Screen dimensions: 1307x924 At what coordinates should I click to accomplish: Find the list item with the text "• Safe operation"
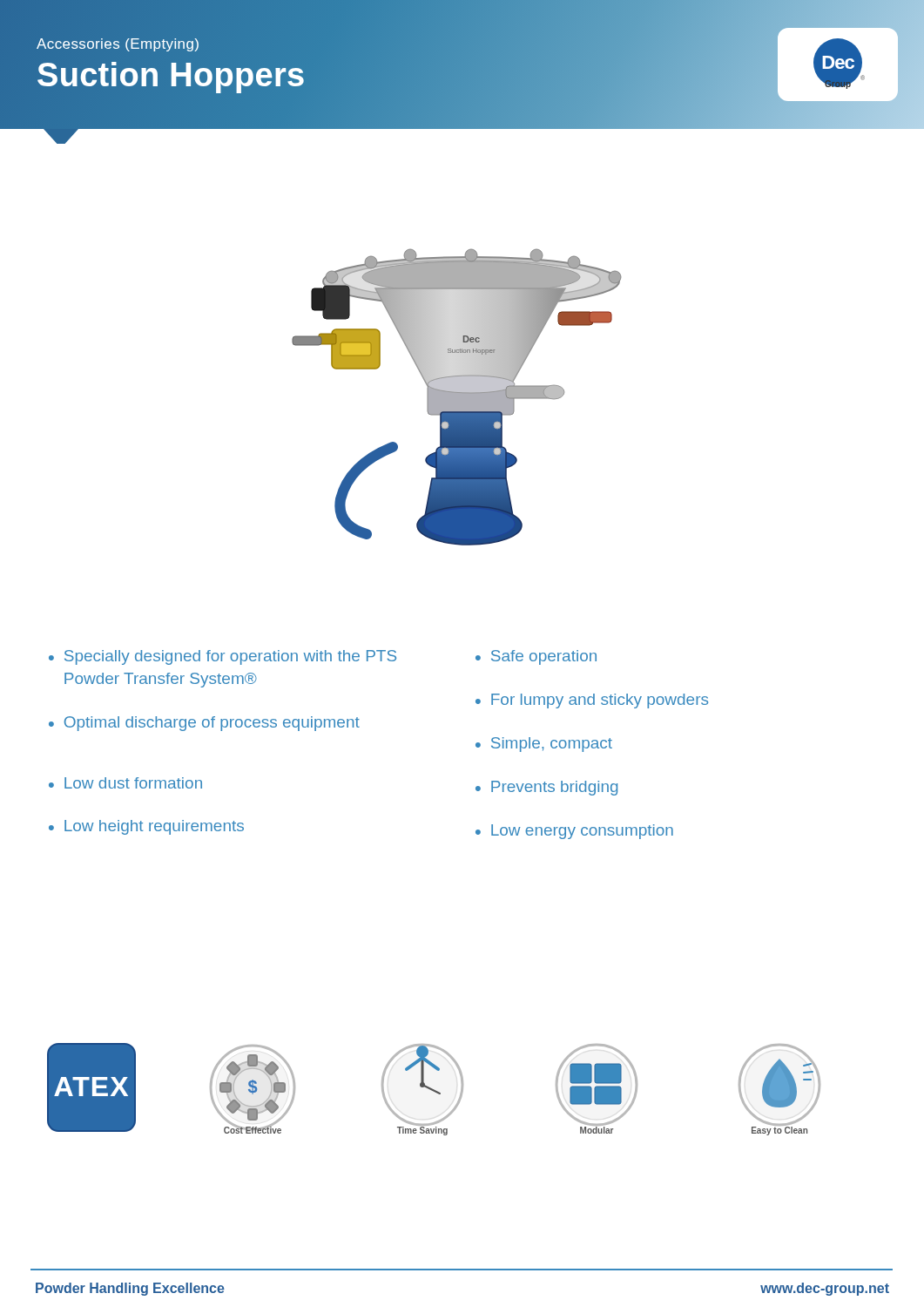pyautogui.click(x=536, y=658)
